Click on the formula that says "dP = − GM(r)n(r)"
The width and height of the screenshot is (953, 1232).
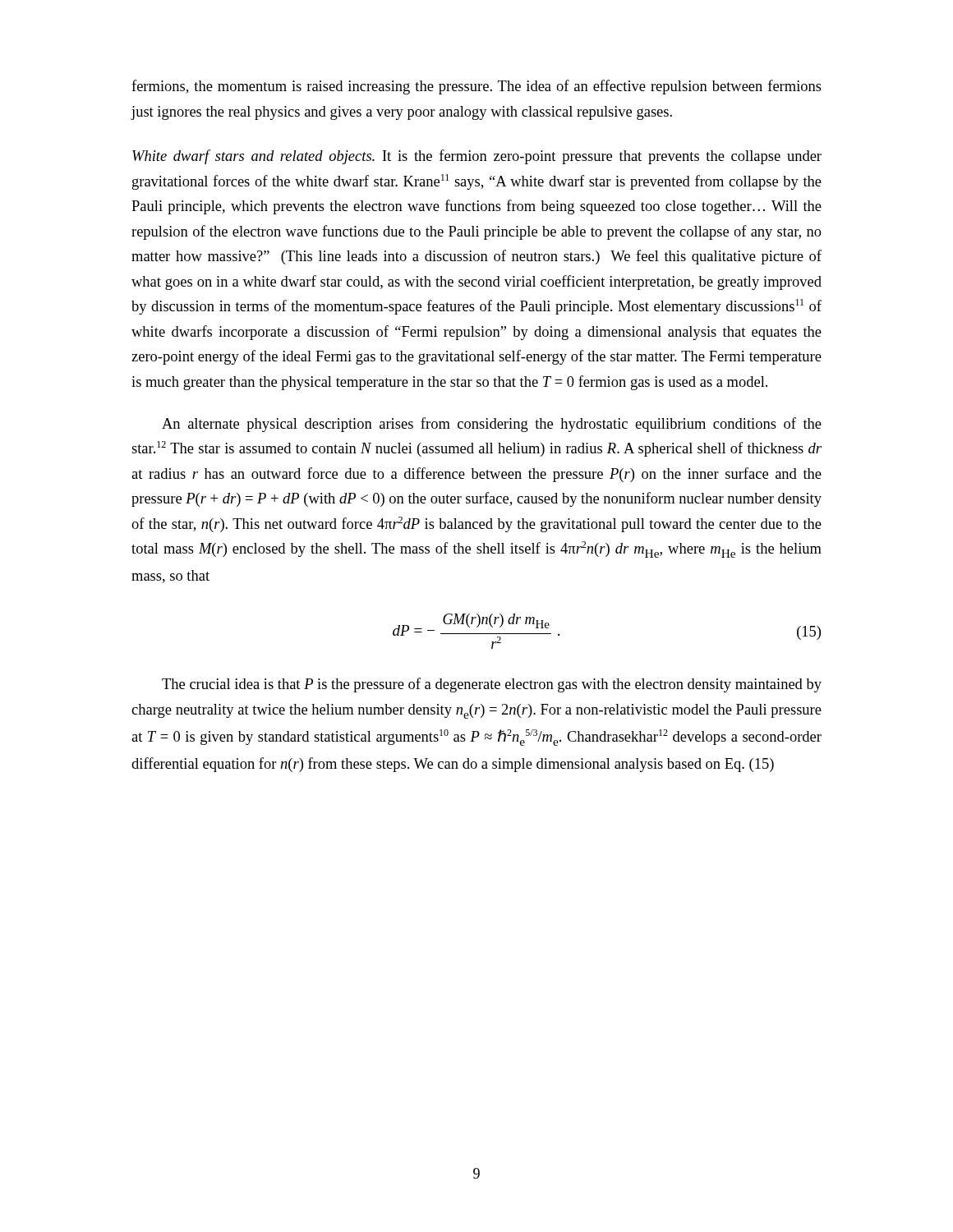tap(496, 634)
